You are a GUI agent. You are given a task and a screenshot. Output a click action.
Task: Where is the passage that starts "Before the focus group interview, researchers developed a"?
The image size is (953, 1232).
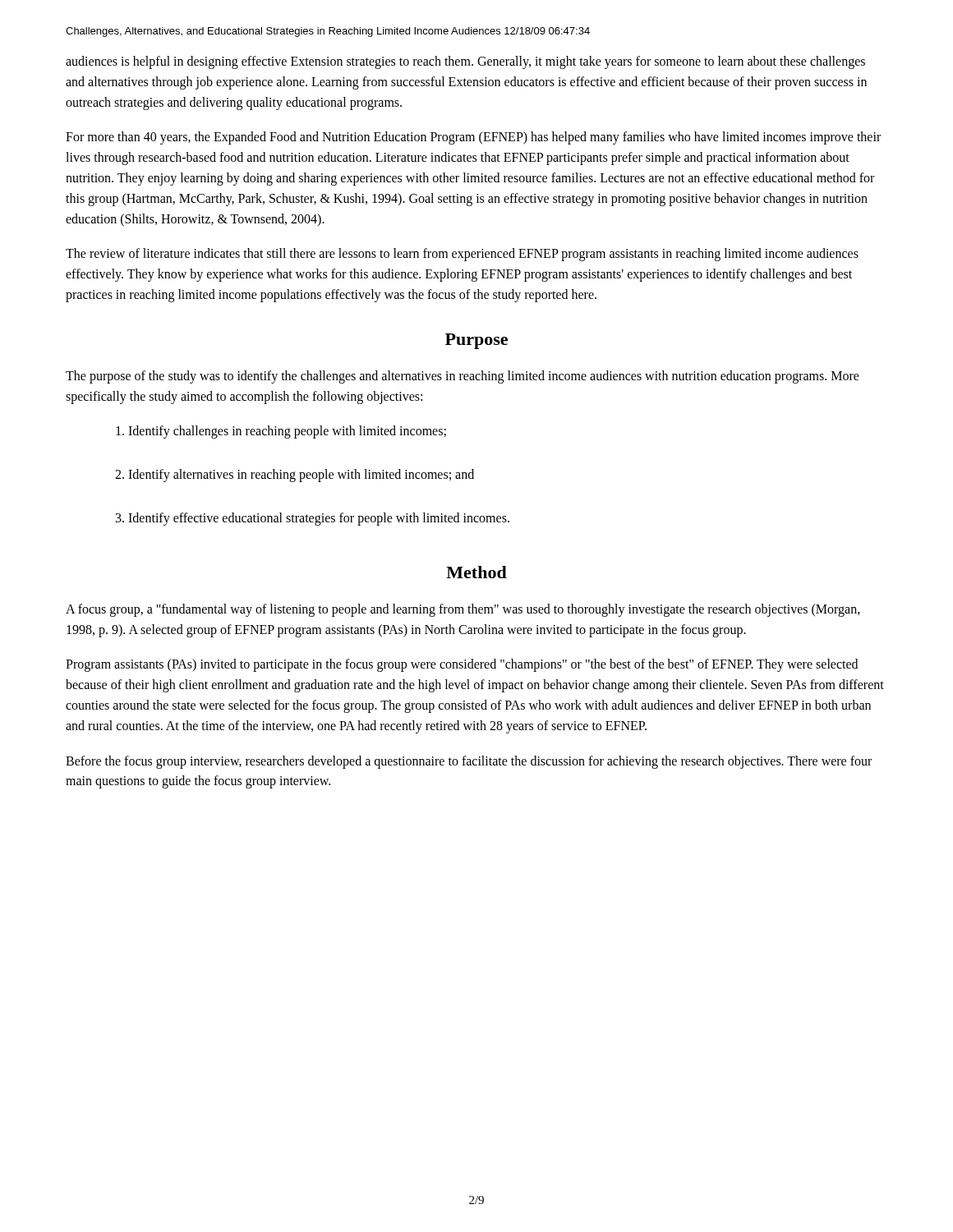coord(469,771)
